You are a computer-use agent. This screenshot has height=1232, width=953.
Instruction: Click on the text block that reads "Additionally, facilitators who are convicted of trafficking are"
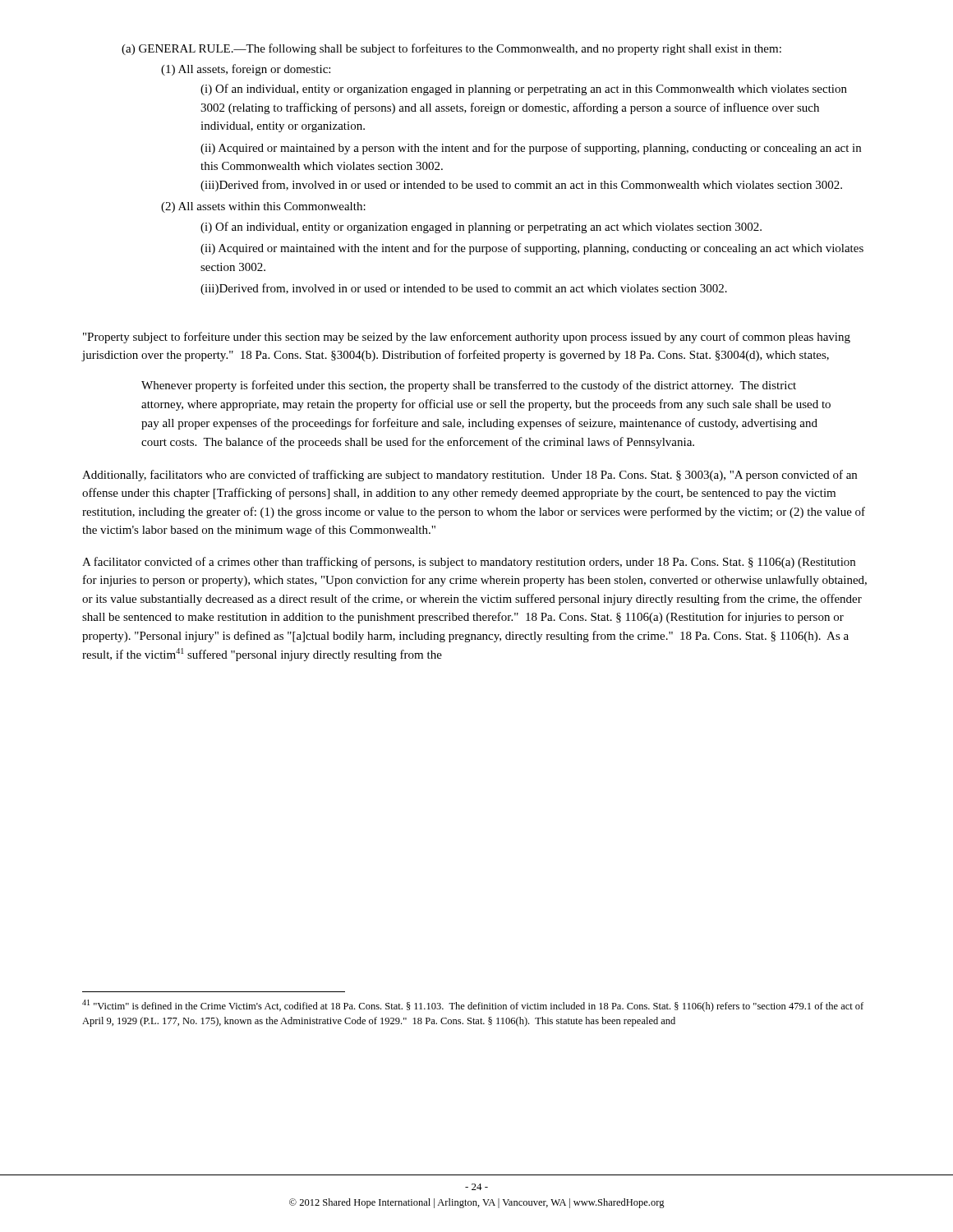point(474,502)
